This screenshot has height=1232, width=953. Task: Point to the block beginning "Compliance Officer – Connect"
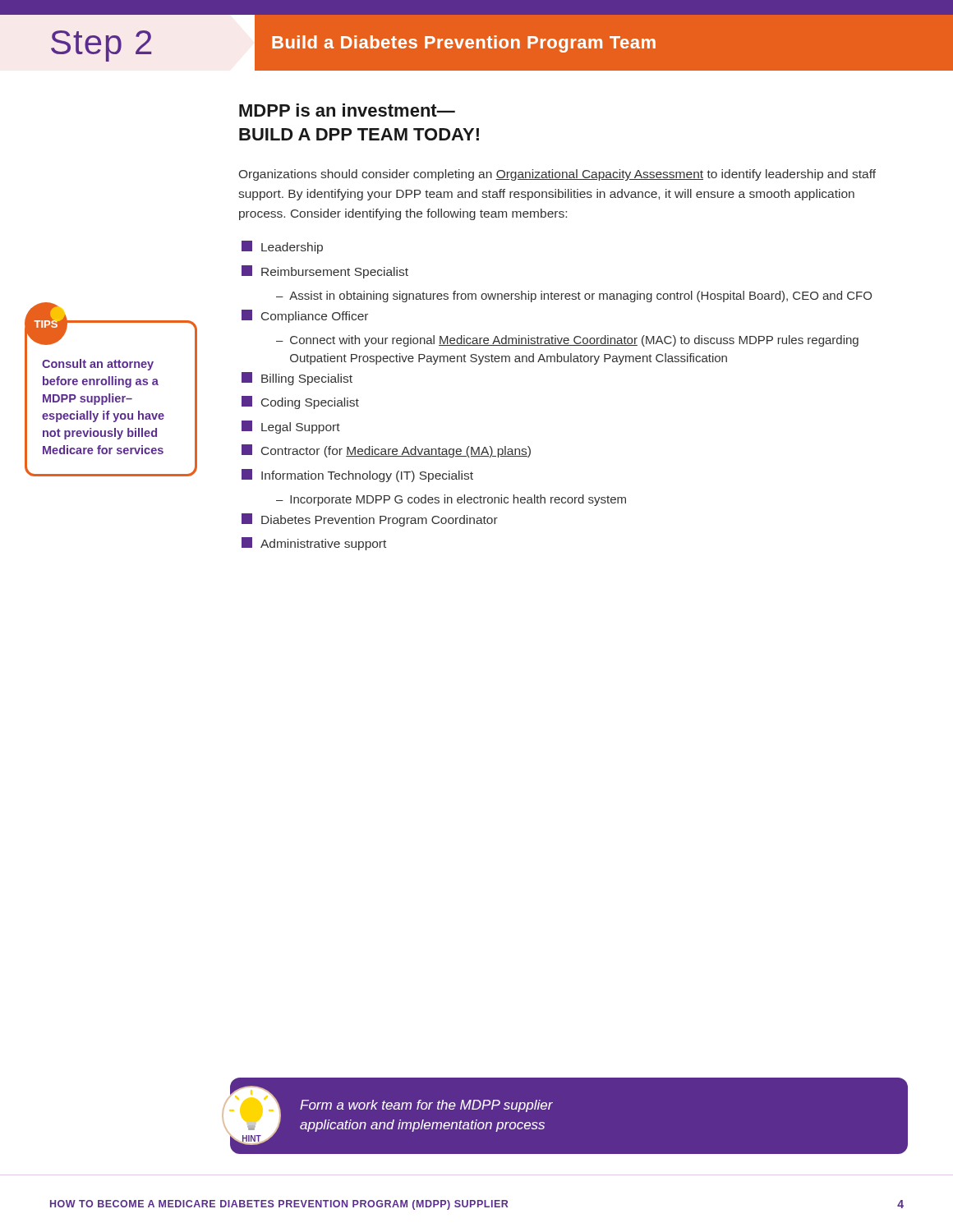[573, 337]
